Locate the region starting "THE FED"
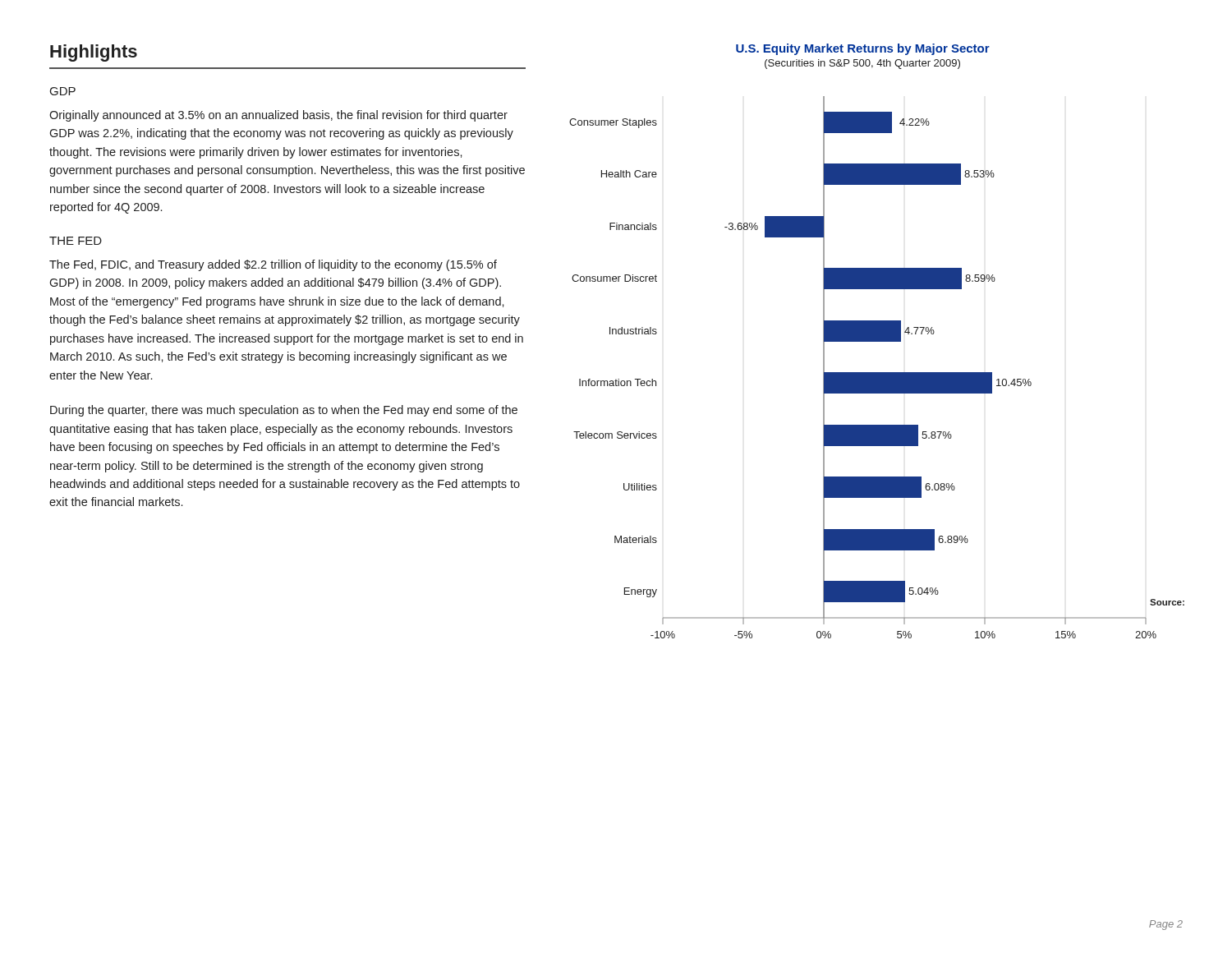Image resolution: width=1232 pixels, height=953 pixels. coord(76,240)
